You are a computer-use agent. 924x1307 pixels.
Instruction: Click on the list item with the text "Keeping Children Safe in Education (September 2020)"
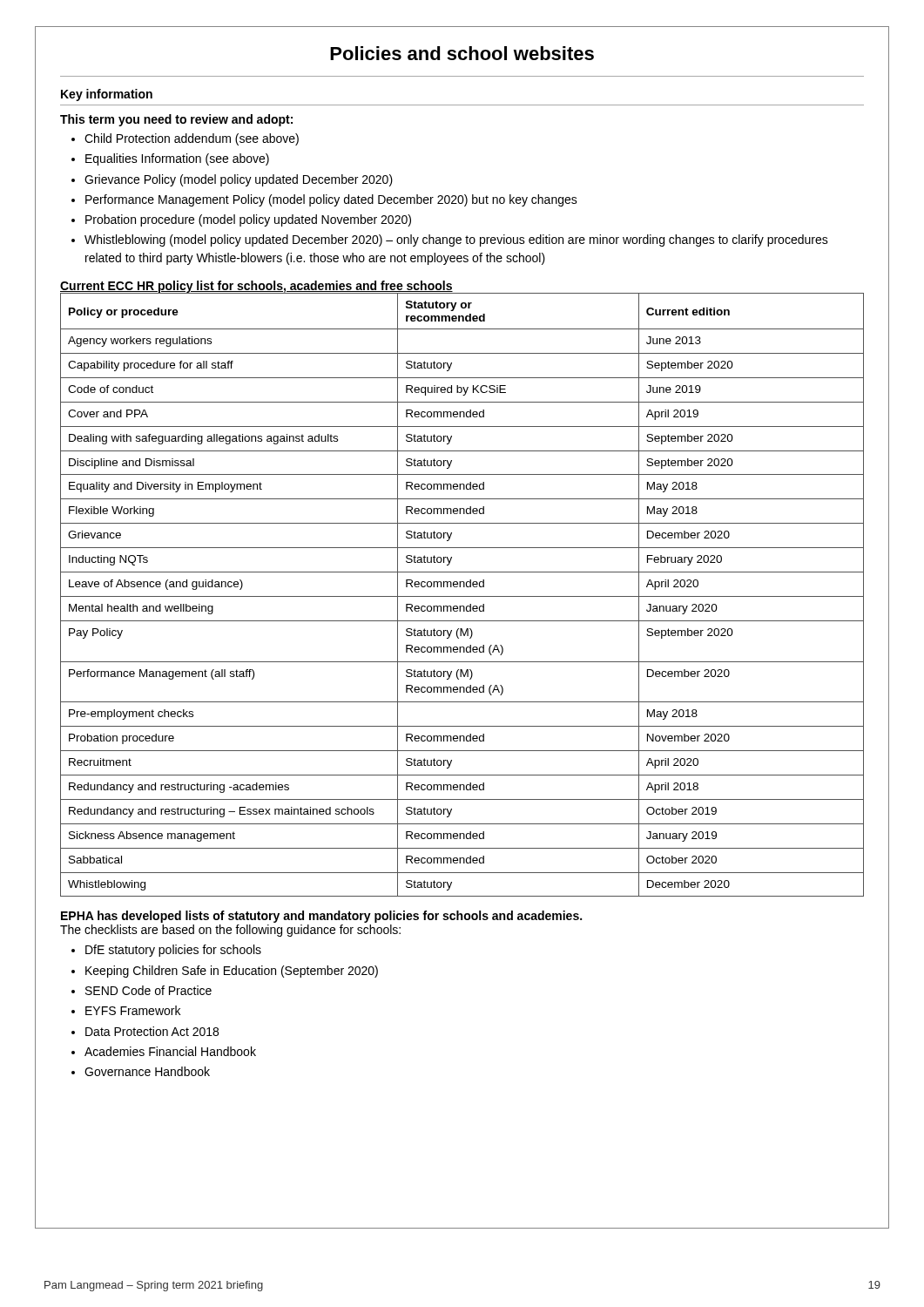232,970
